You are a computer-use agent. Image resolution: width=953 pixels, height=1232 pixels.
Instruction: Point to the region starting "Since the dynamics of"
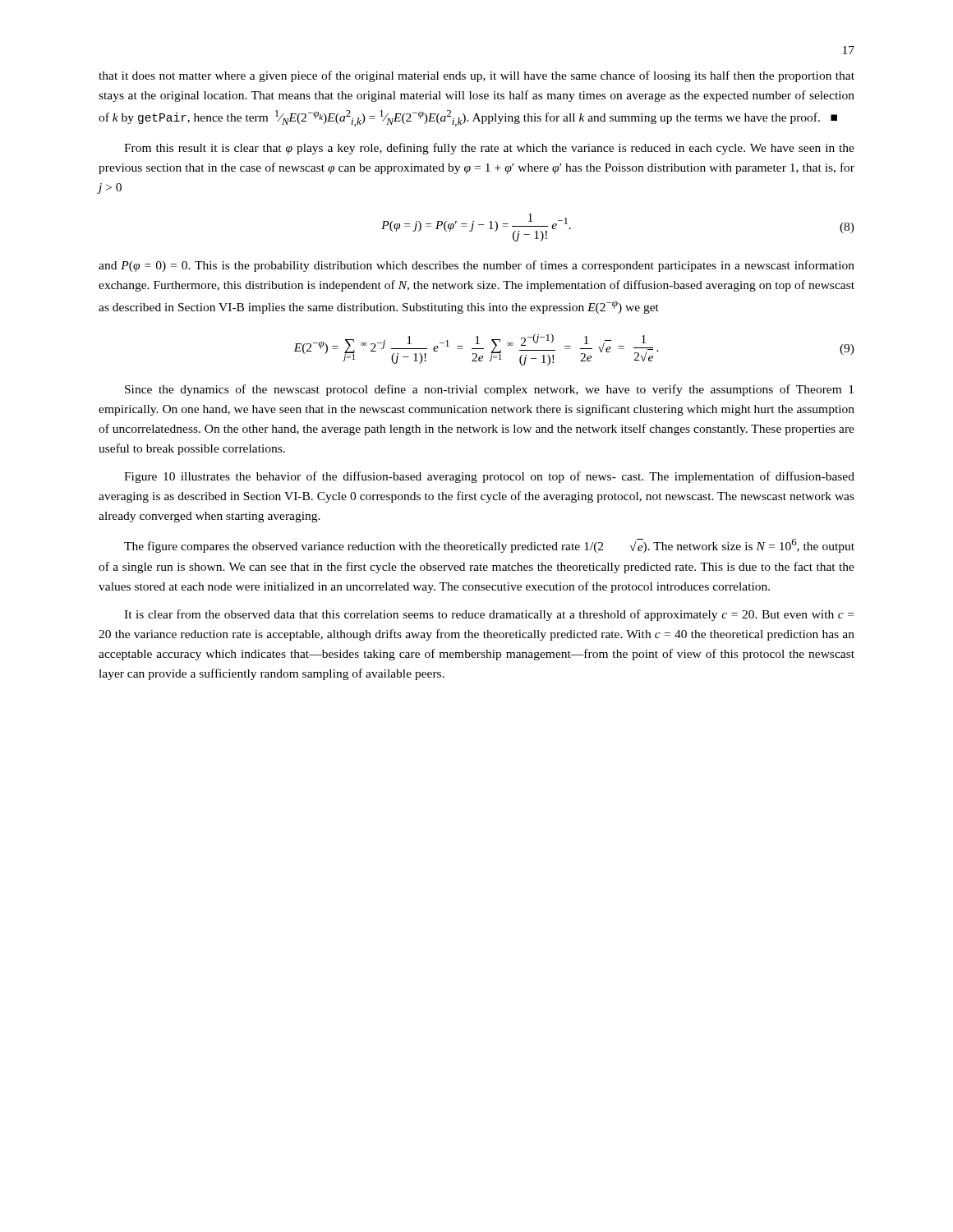click(x=476, y=419)
